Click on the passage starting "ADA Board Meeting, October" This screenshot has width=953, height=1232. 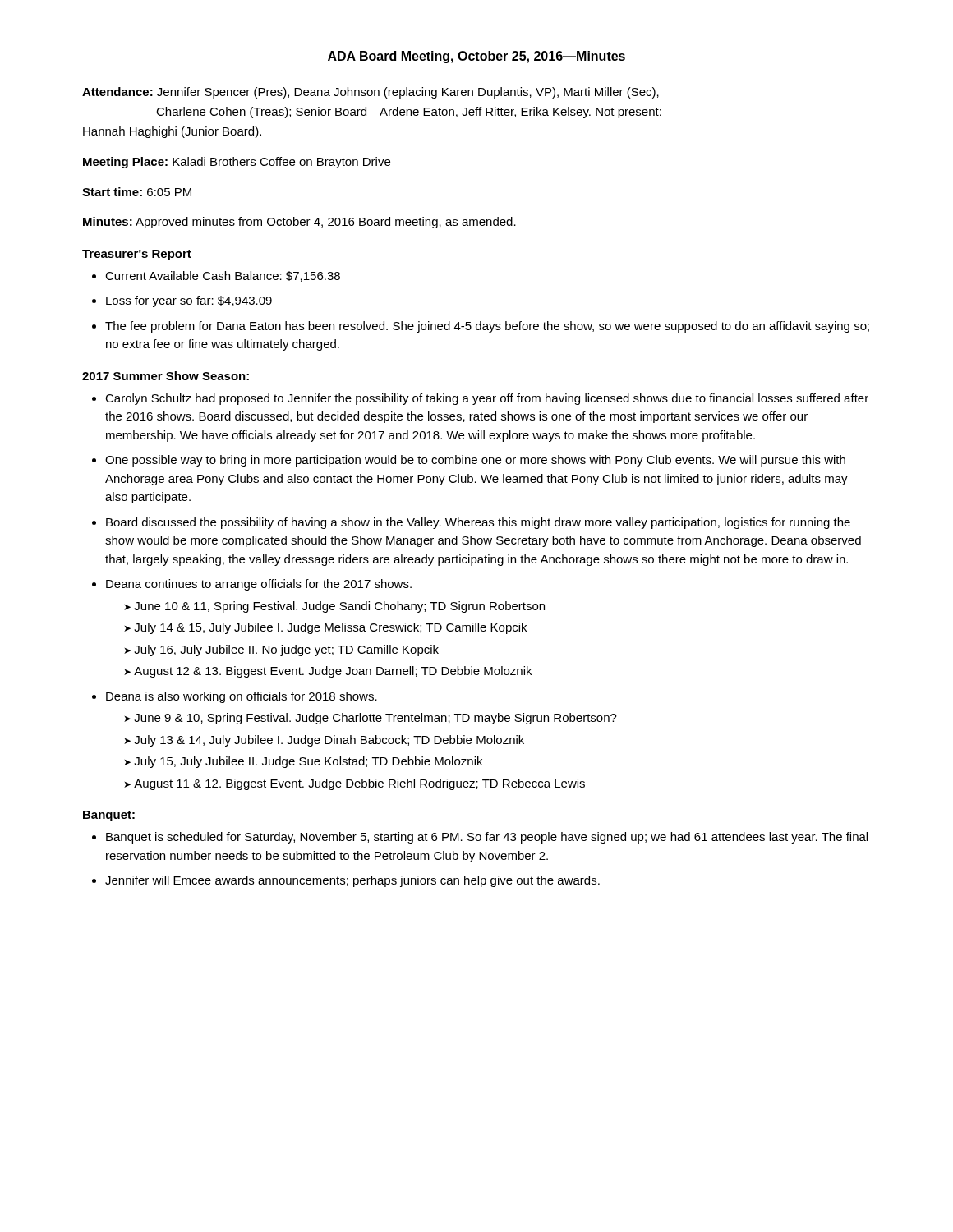[476, 56]
